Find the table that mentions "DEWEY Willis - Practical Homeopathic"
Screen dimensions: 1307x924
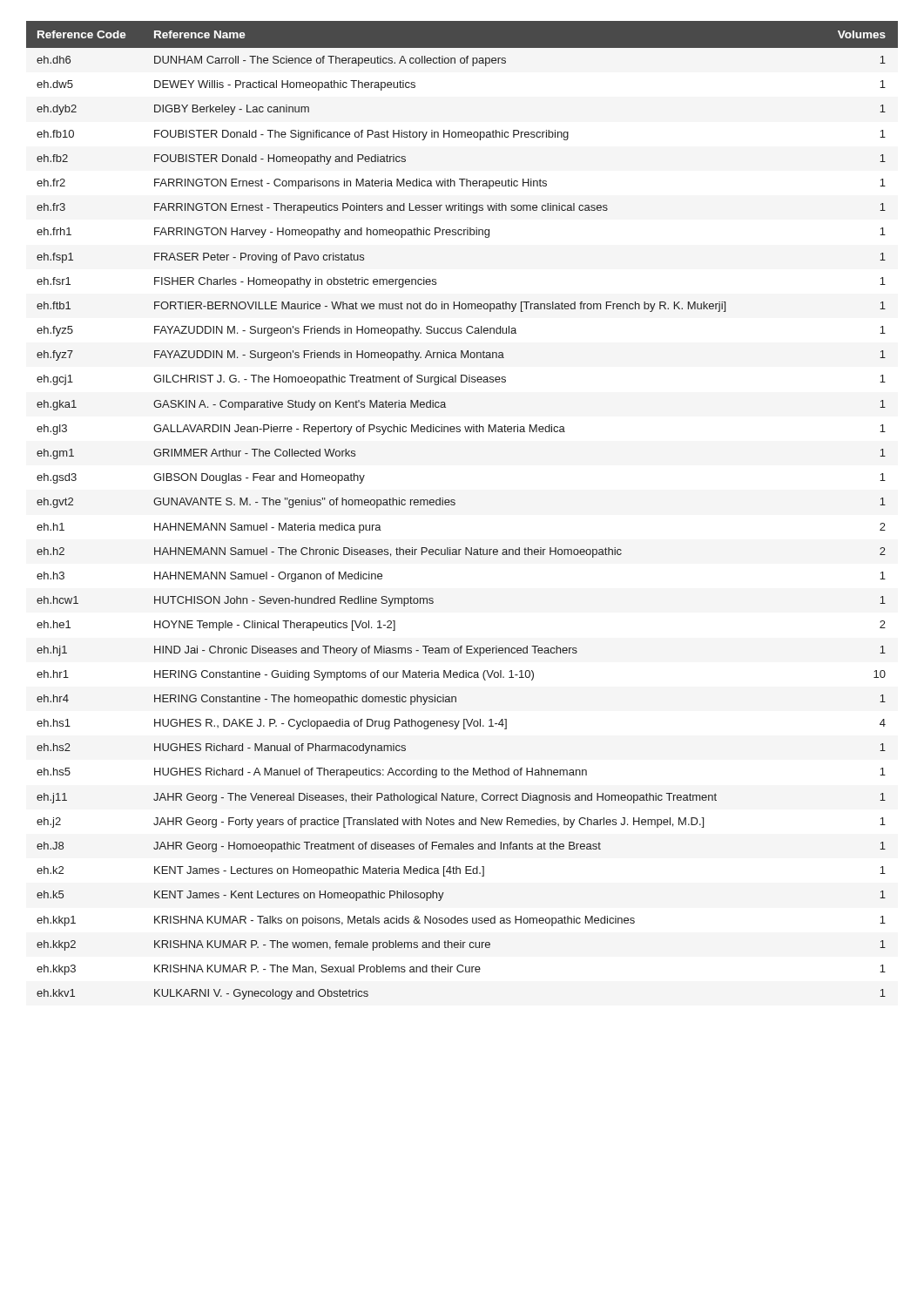click(x=462, y=513)
